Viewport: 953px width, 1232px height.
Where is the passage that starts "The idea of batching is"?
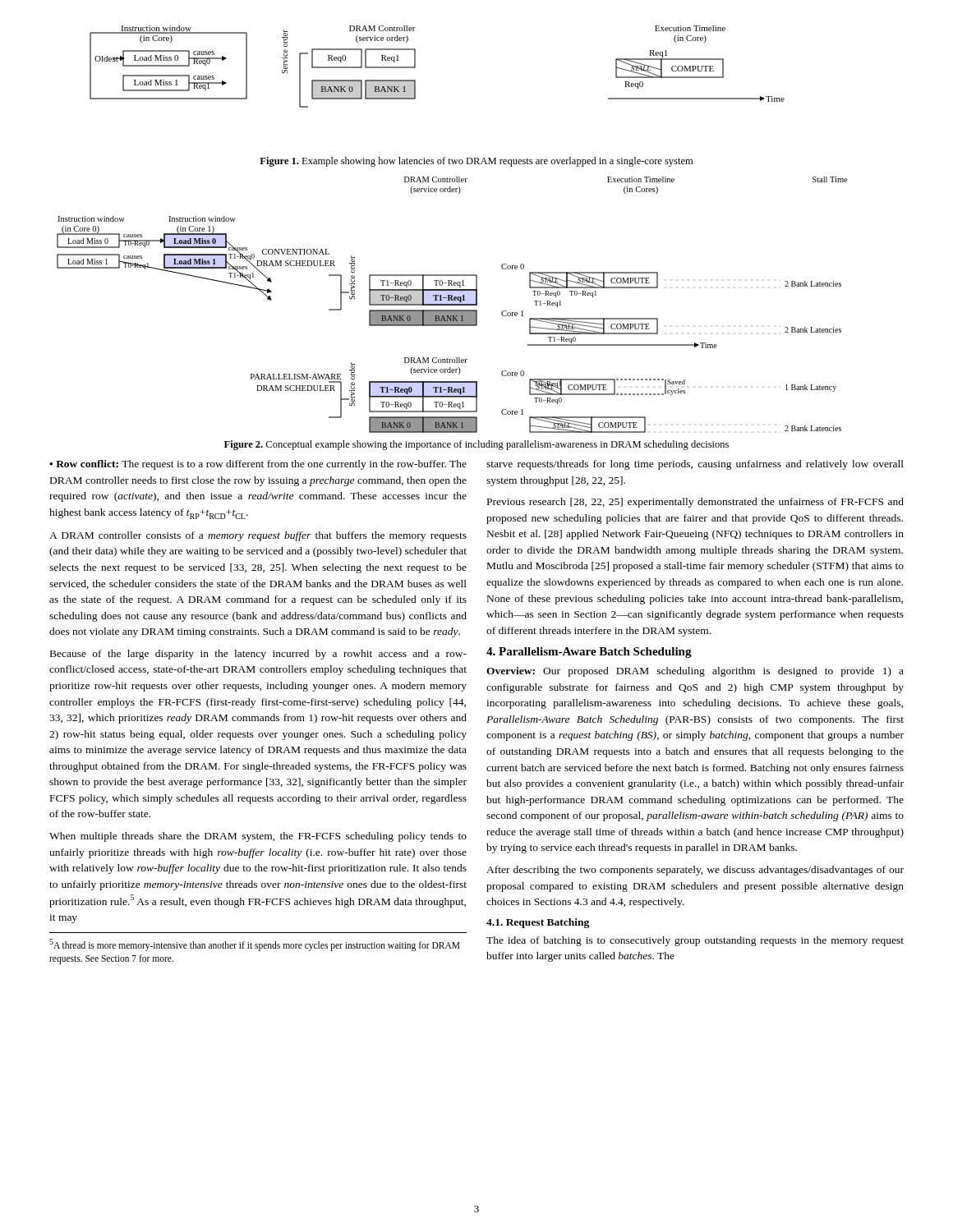tap(695, 948)
